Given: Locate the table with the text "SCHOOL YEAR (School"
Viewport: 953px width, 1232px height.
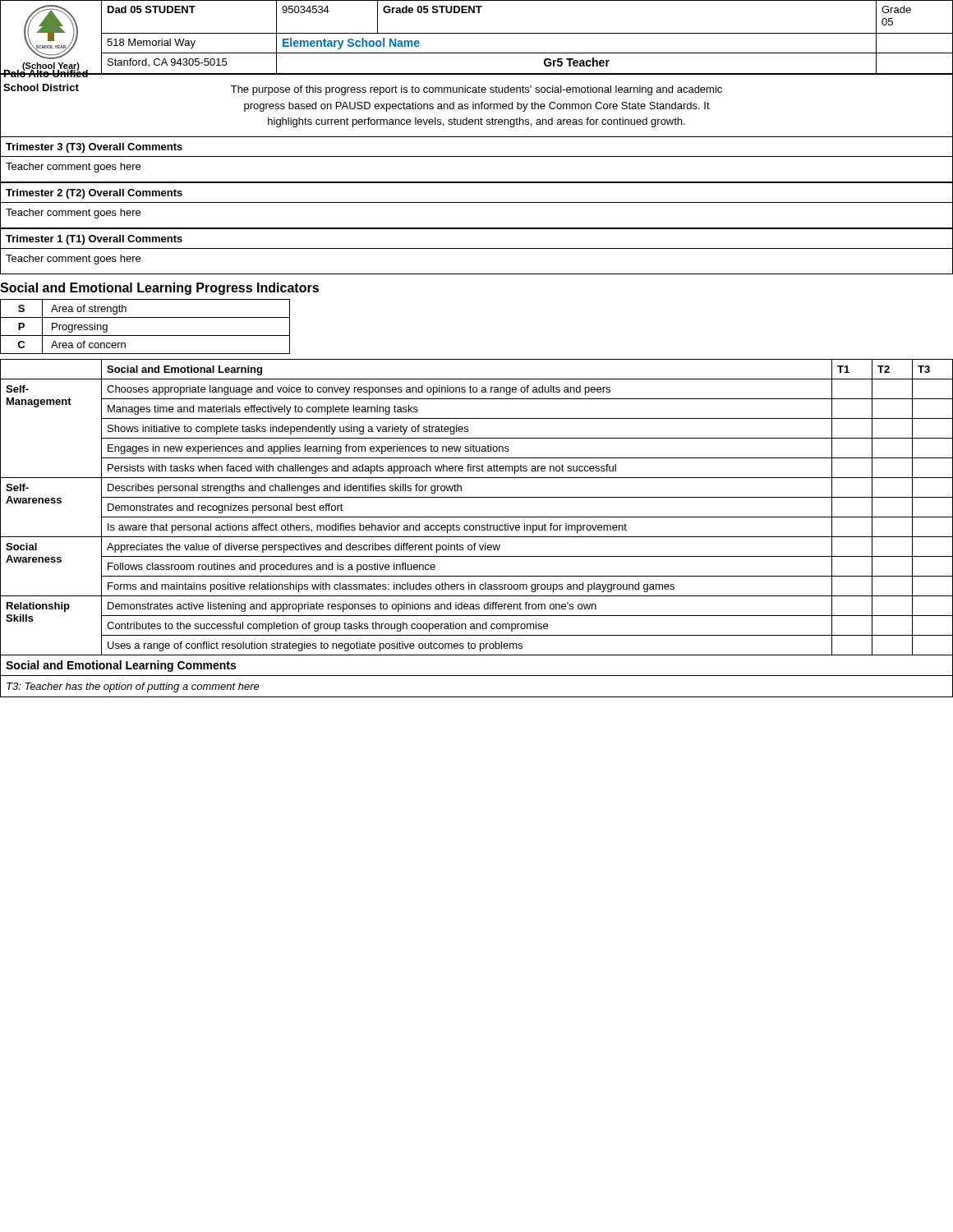Looking at the screenshot, I should (476, 37).
